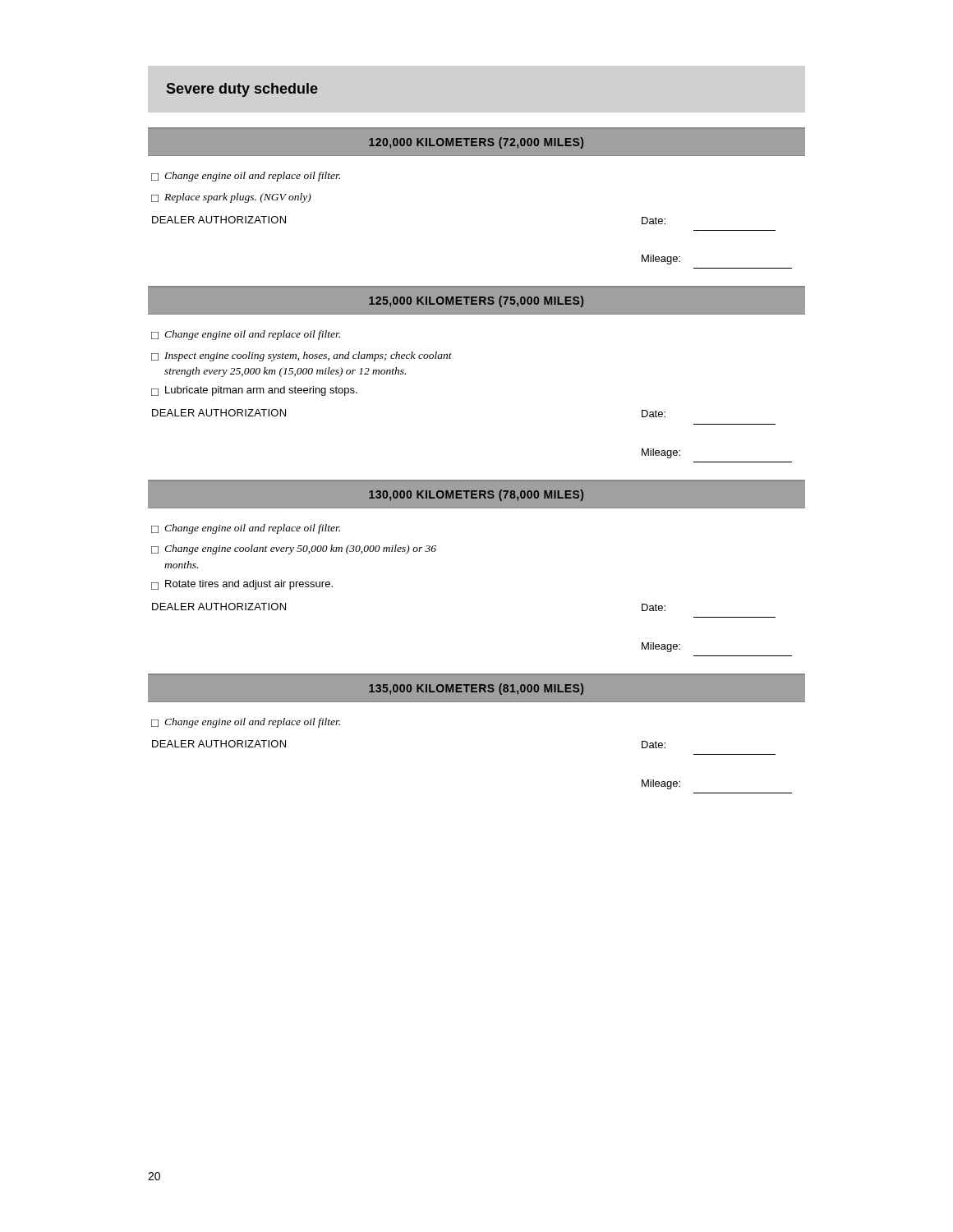Screen dimensions: 1232x953
Task: Point to "120,000 KILOMETERS (72,000 MILES)"
Action: (x=476, y=142)
